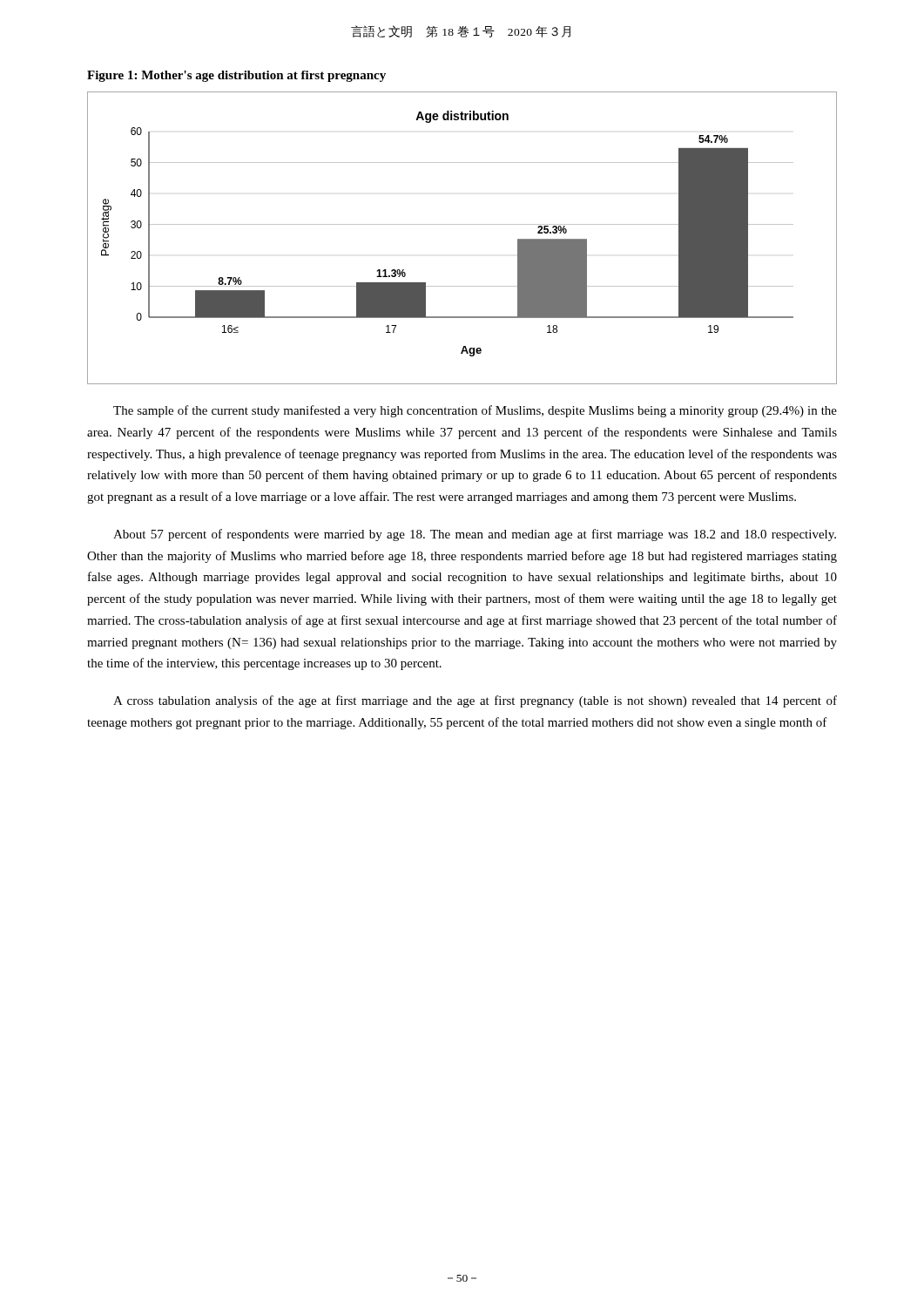The image size is (924, 1307).
Task: Select the block starting "About 57 percent of respondents were married by"
Action: coord(462,599)
